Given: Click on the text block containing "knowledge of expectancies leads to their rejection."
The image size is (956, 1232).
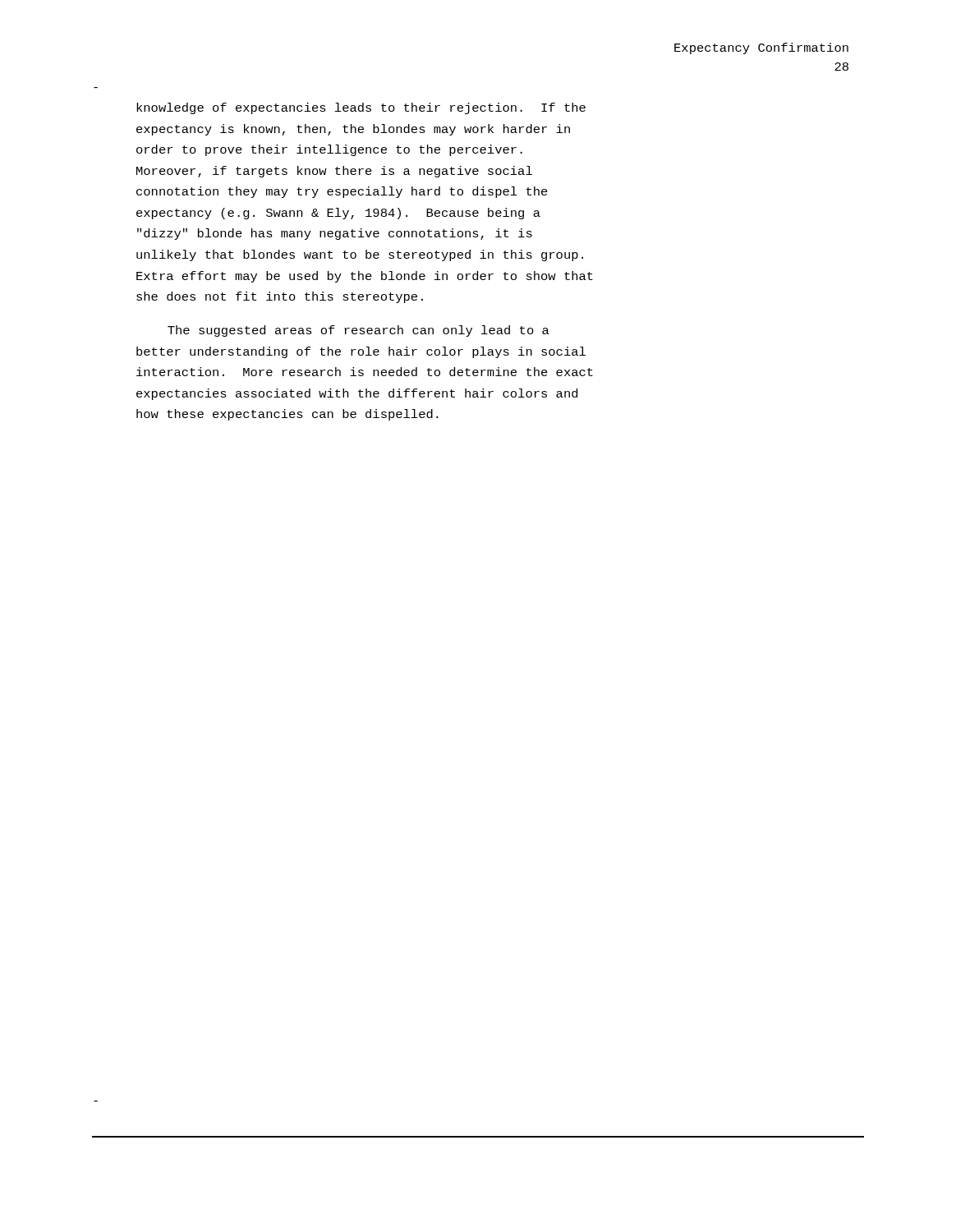Looking at the screenshot, I should point(365,203).
